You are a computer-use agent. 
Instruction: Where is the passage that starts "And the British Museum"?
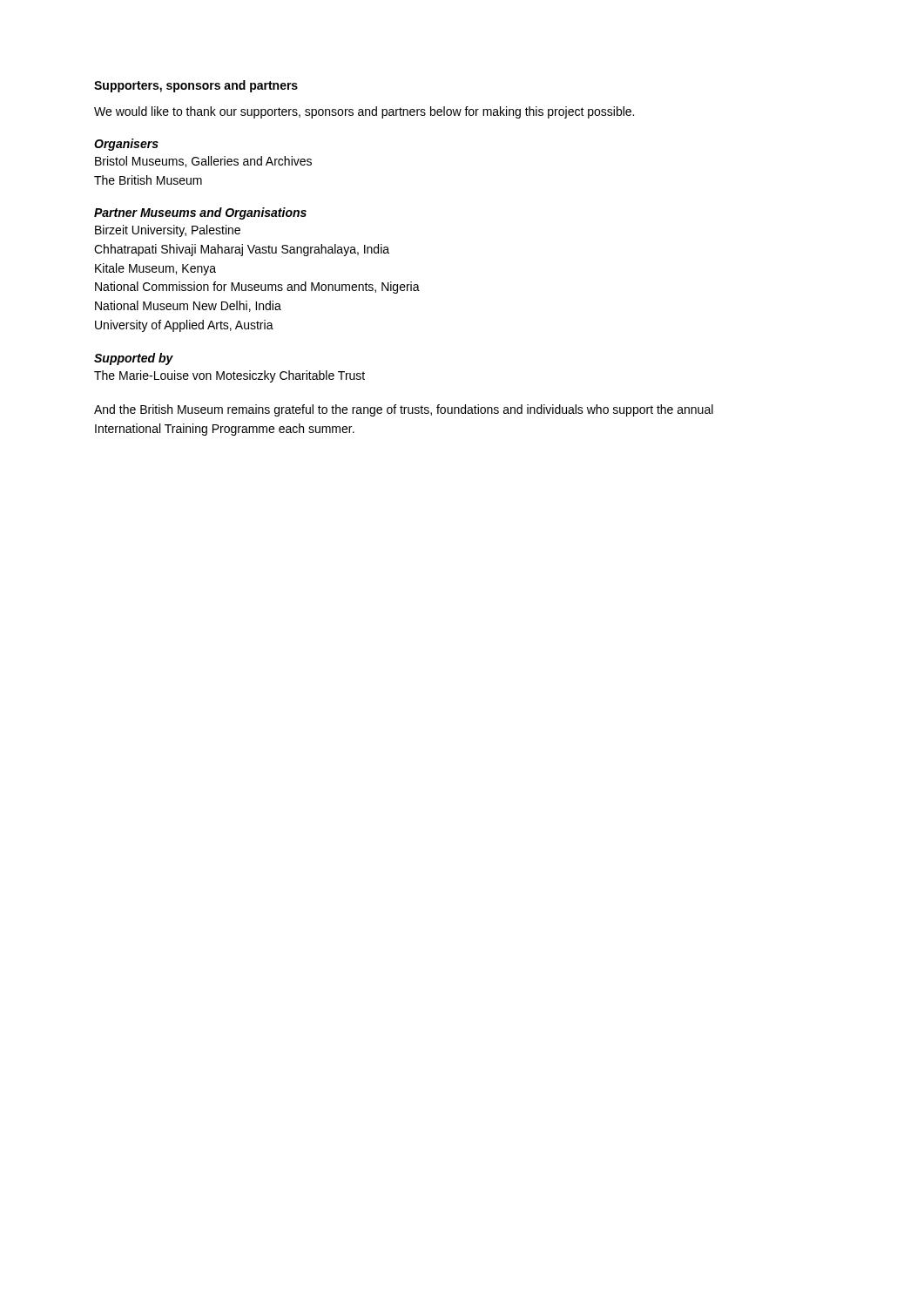[404, 419]
